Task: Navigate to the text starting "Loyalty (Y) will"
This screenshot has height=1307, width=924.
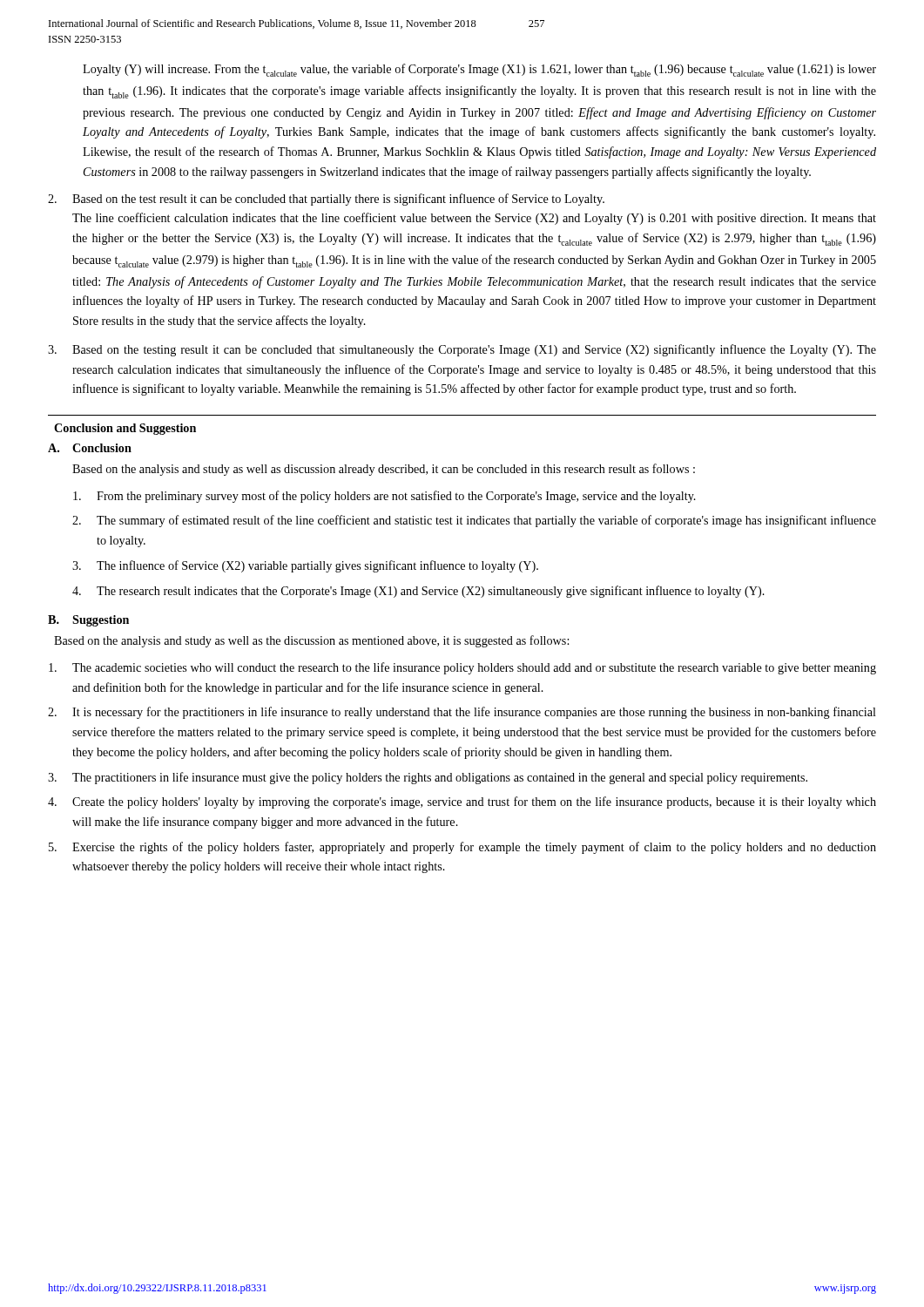Action: [479, 120]
